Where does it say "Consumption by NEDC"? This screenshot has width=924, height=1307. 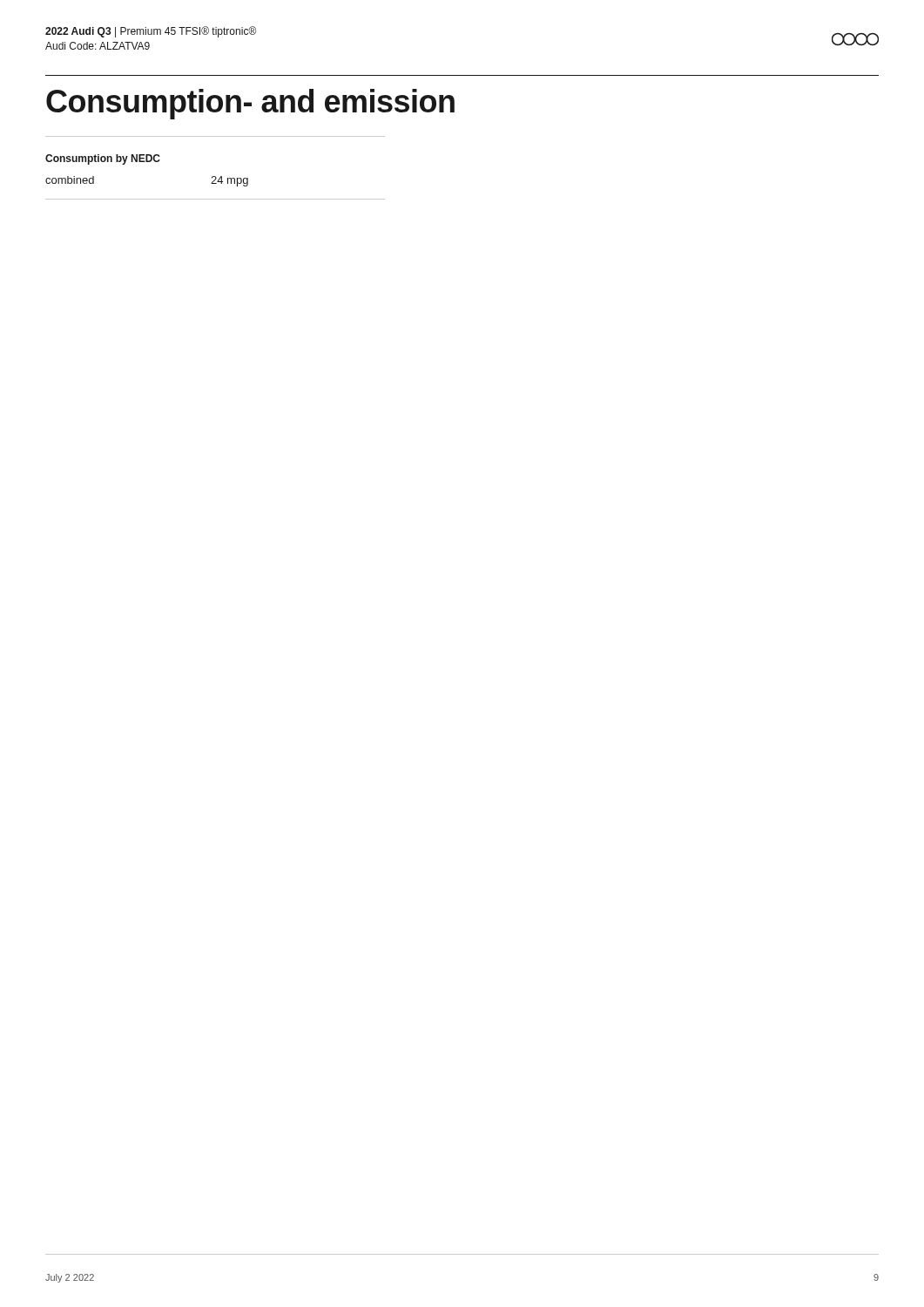click(x=103, y=159)
